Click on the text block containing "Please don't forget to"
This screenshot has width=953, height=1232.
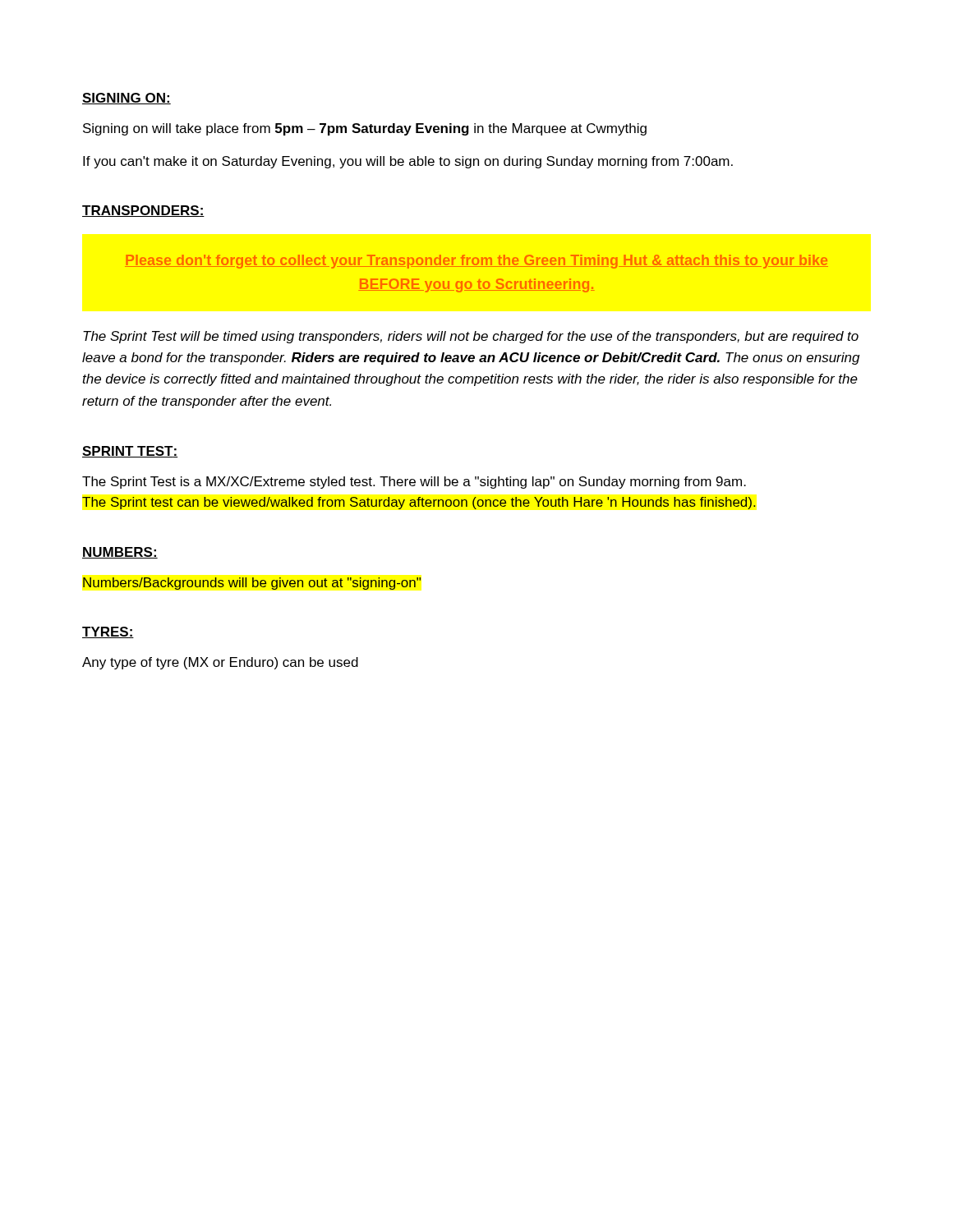(x=476, y=272)
